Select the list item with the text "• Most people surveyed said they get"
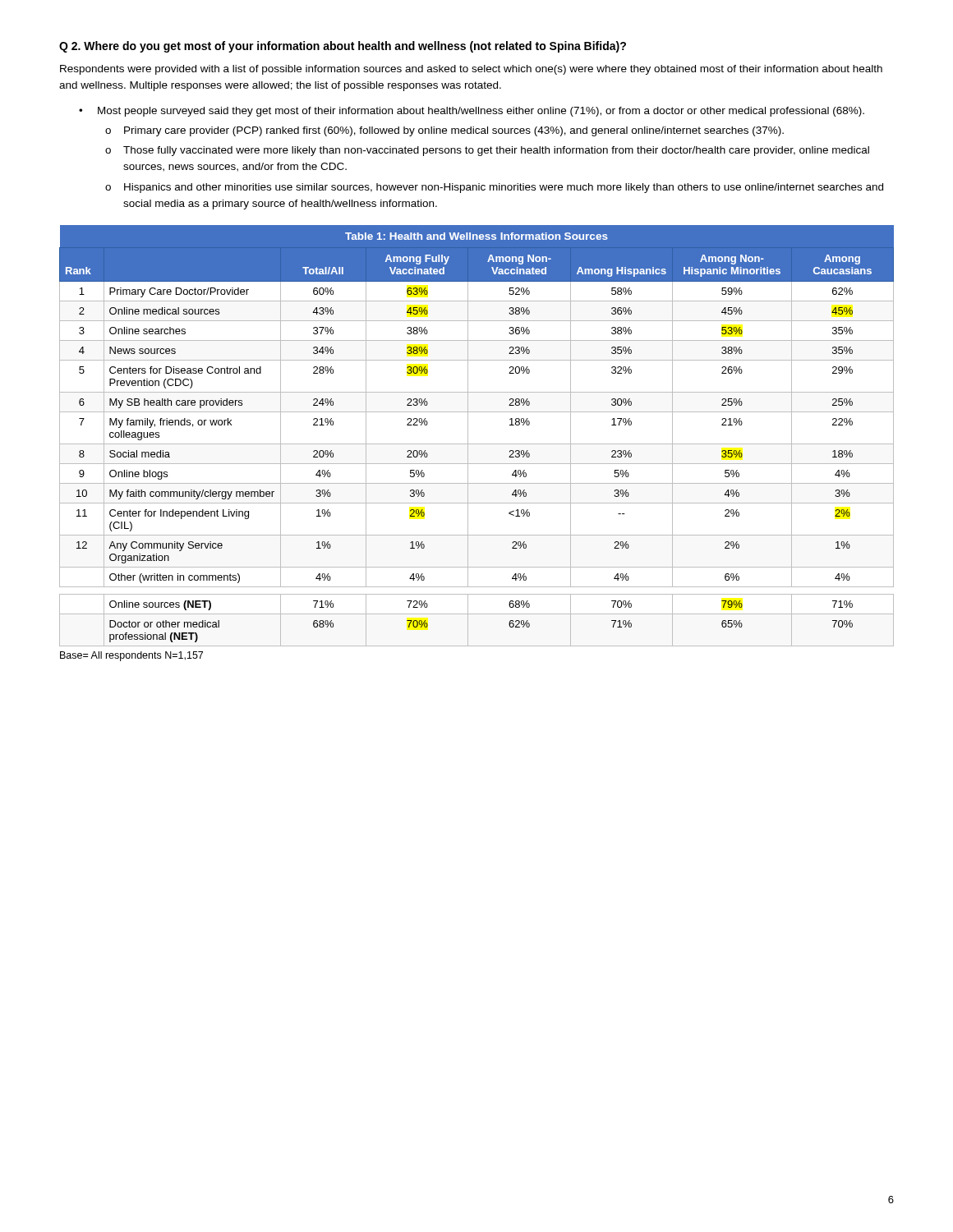The image size is (953, 1232). click(472, 111)
